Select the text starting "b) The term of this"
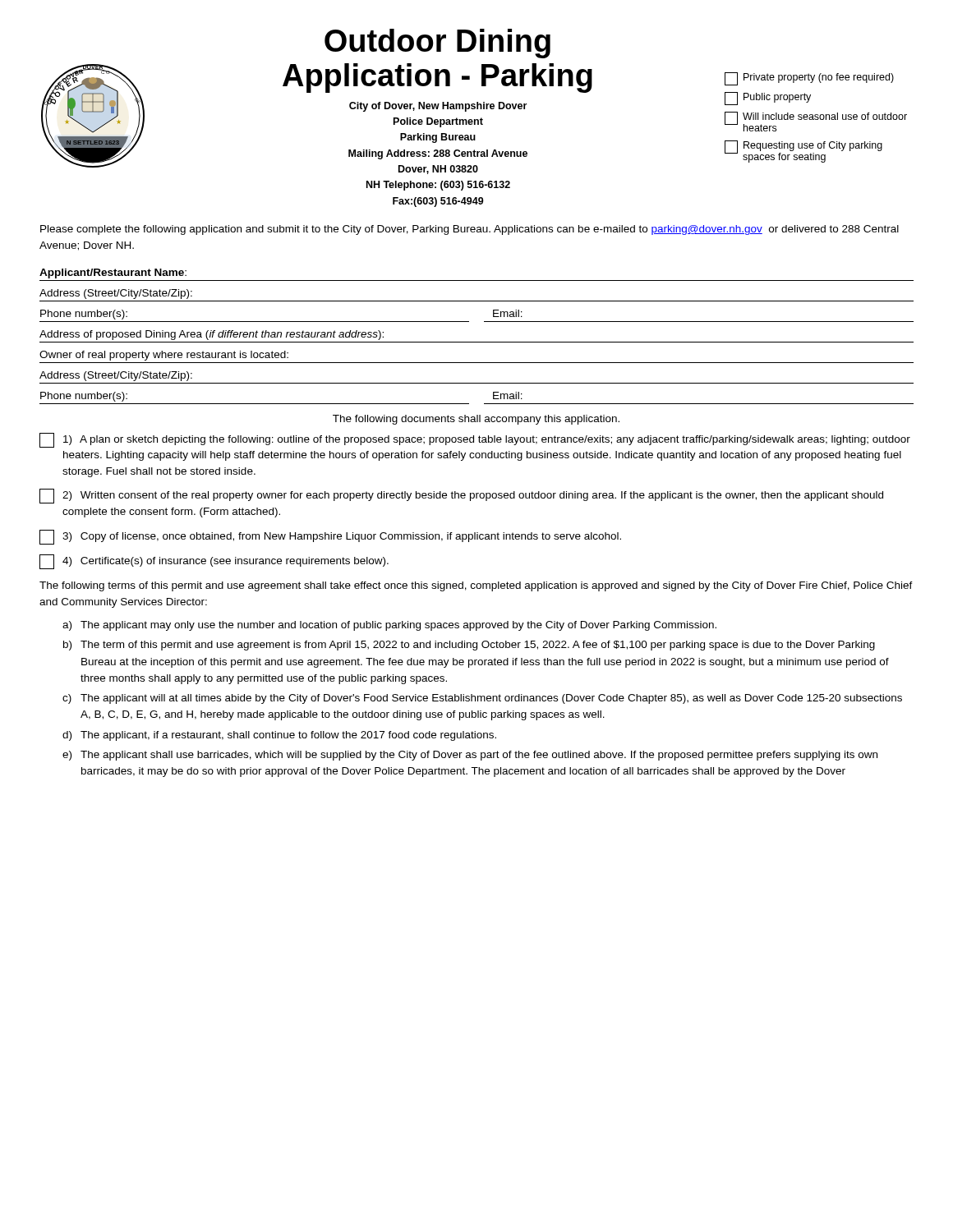The width and height of the screenshot is (953, 1232). coord(488,662)
